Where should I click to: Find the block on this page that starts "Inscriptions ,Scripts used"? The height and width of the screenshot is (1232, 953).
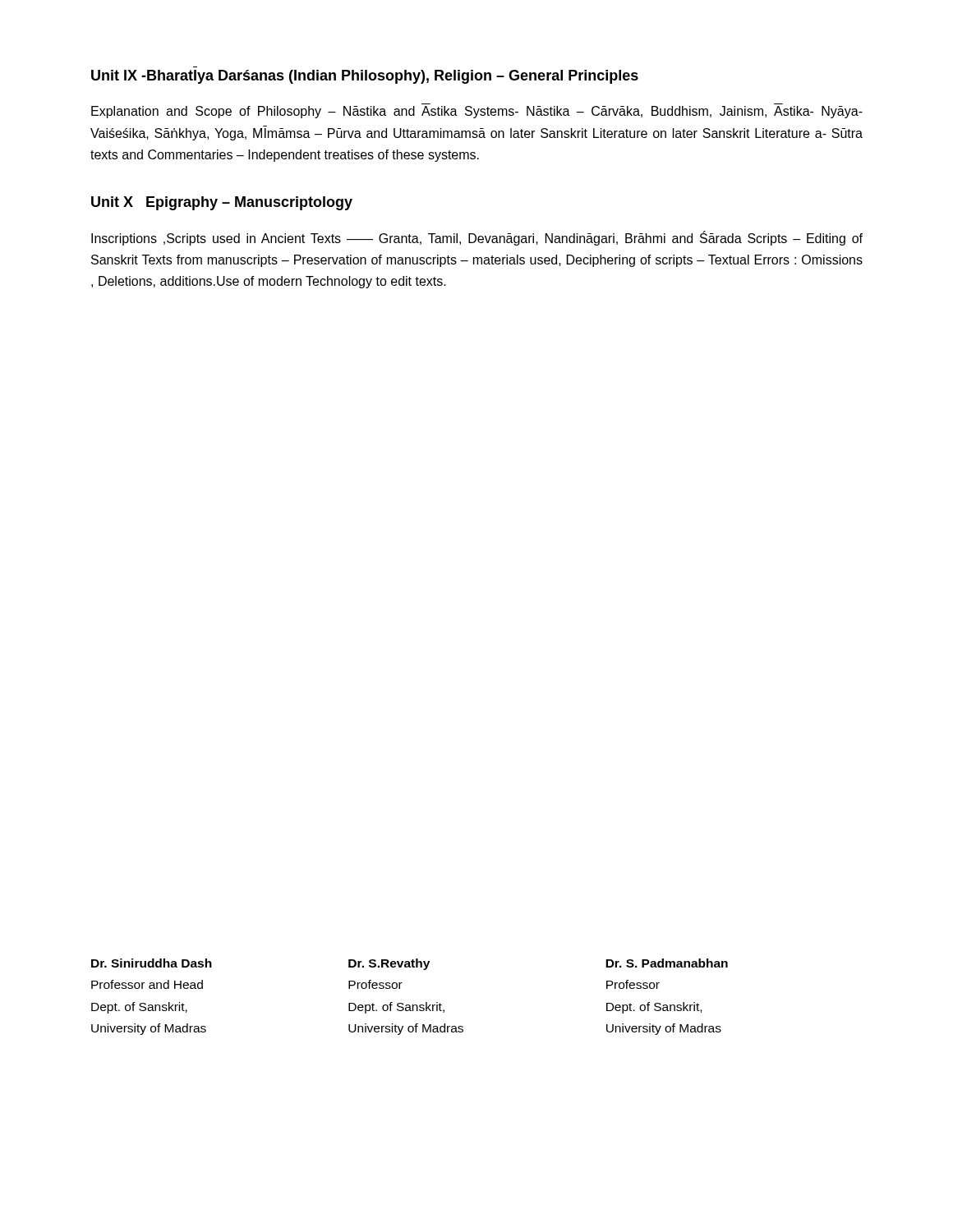click(x=476, y=260)
